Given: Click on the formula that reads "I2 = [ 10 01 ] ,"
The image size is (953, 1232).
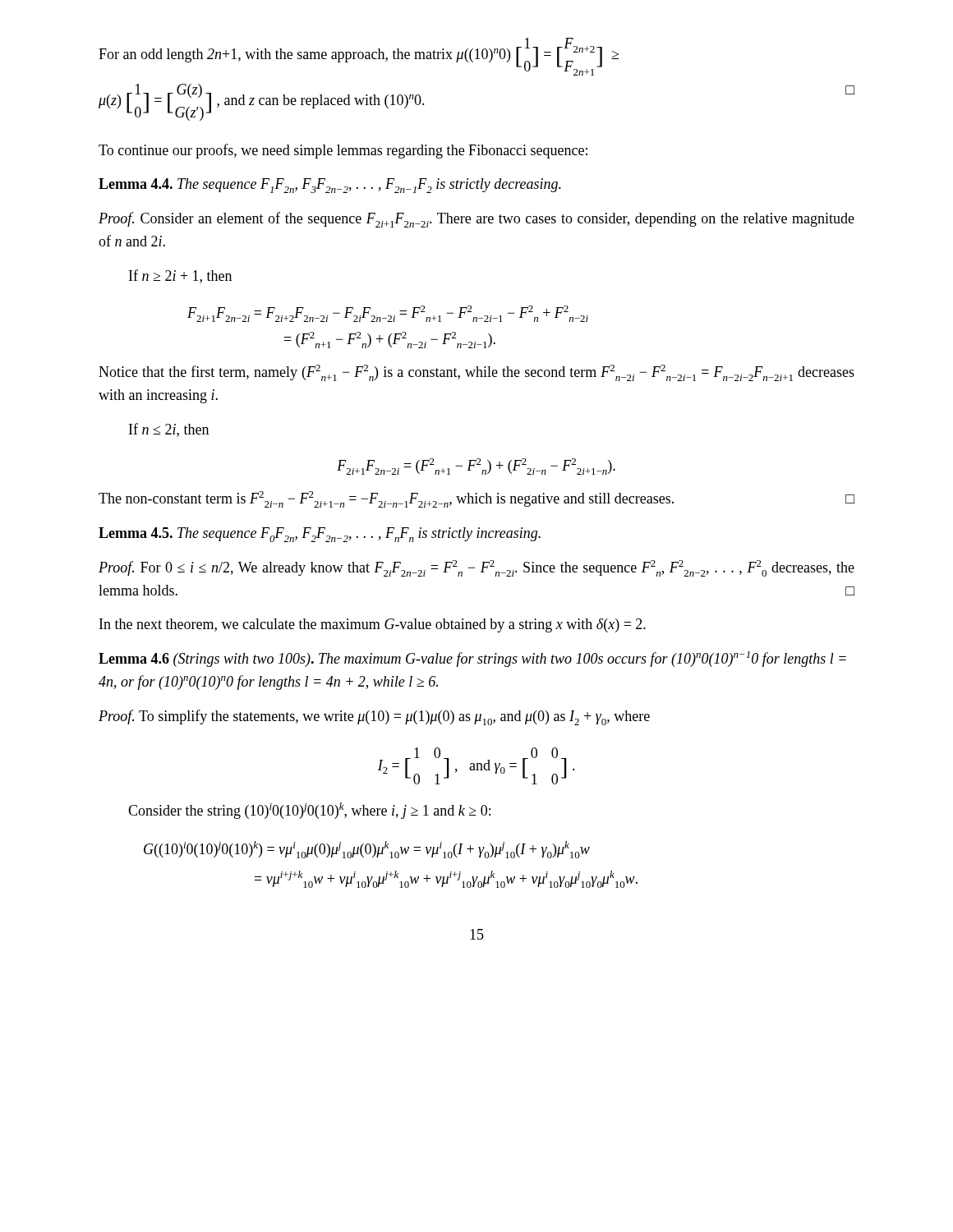Looking at the screenshot, I should pyautogui.click(x=476, y=767).
